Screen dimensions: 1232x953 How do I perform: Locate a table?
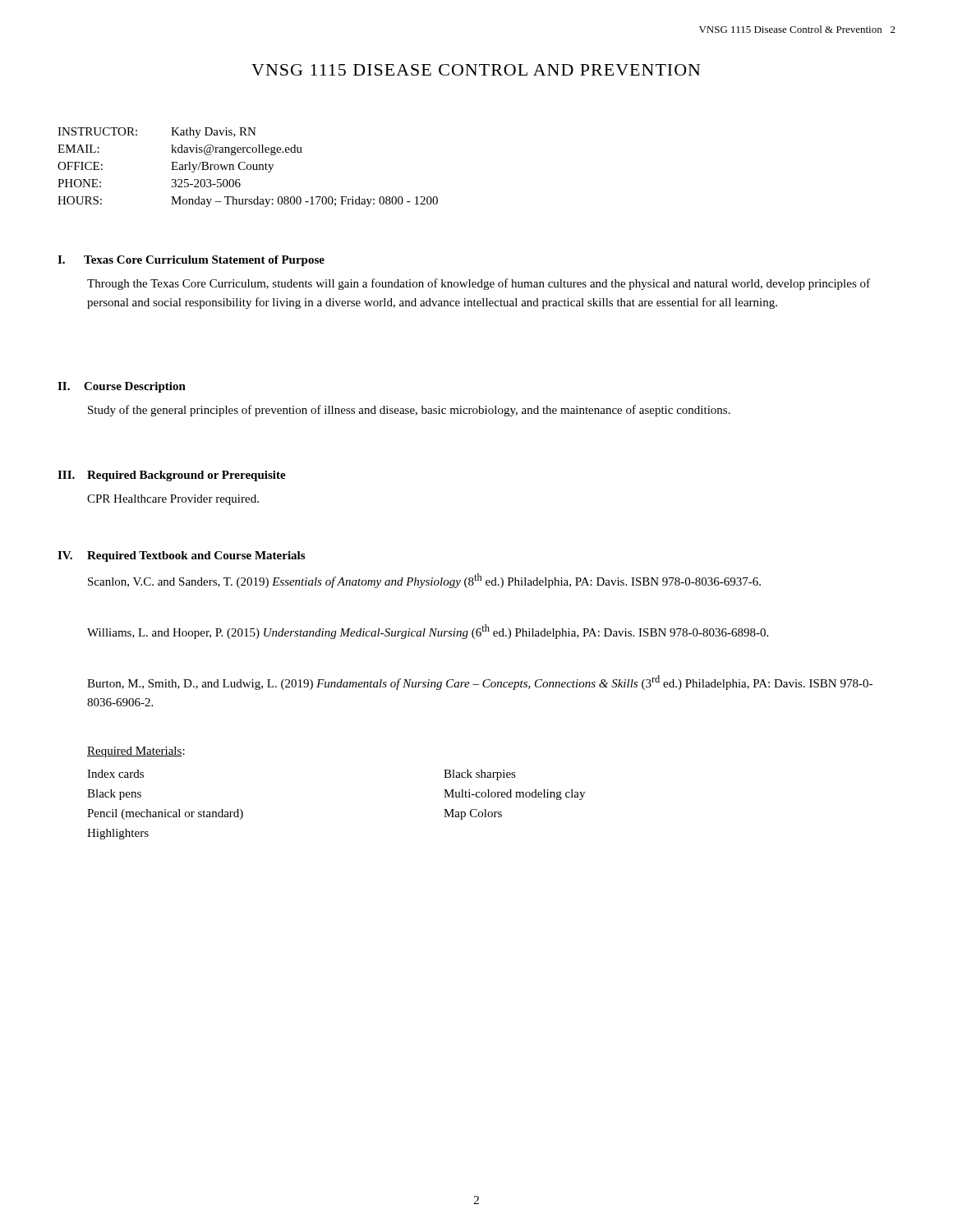click(x=248, y=166)
